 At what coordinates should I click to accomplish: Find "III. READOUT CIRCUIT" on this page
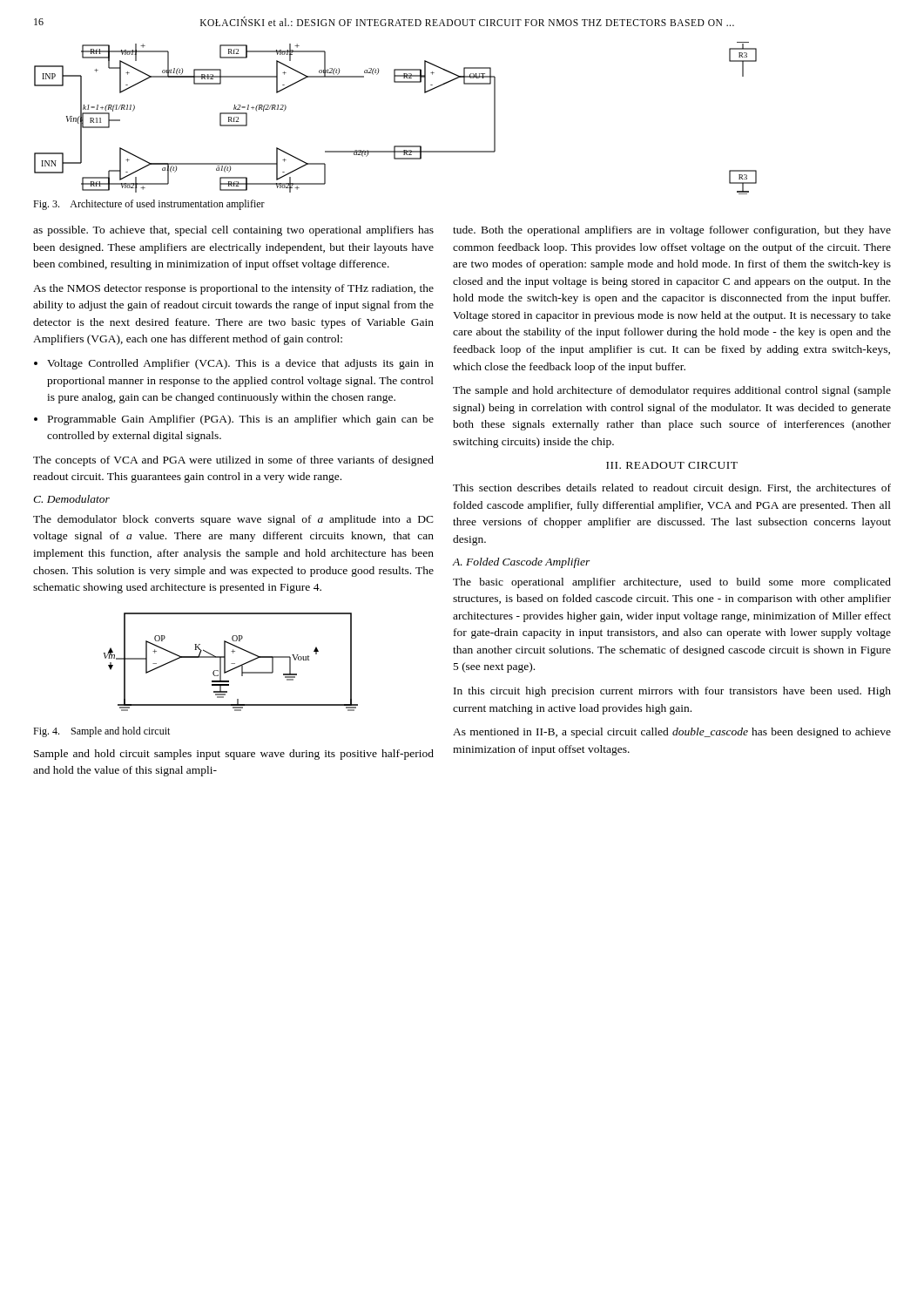[672, 465]
